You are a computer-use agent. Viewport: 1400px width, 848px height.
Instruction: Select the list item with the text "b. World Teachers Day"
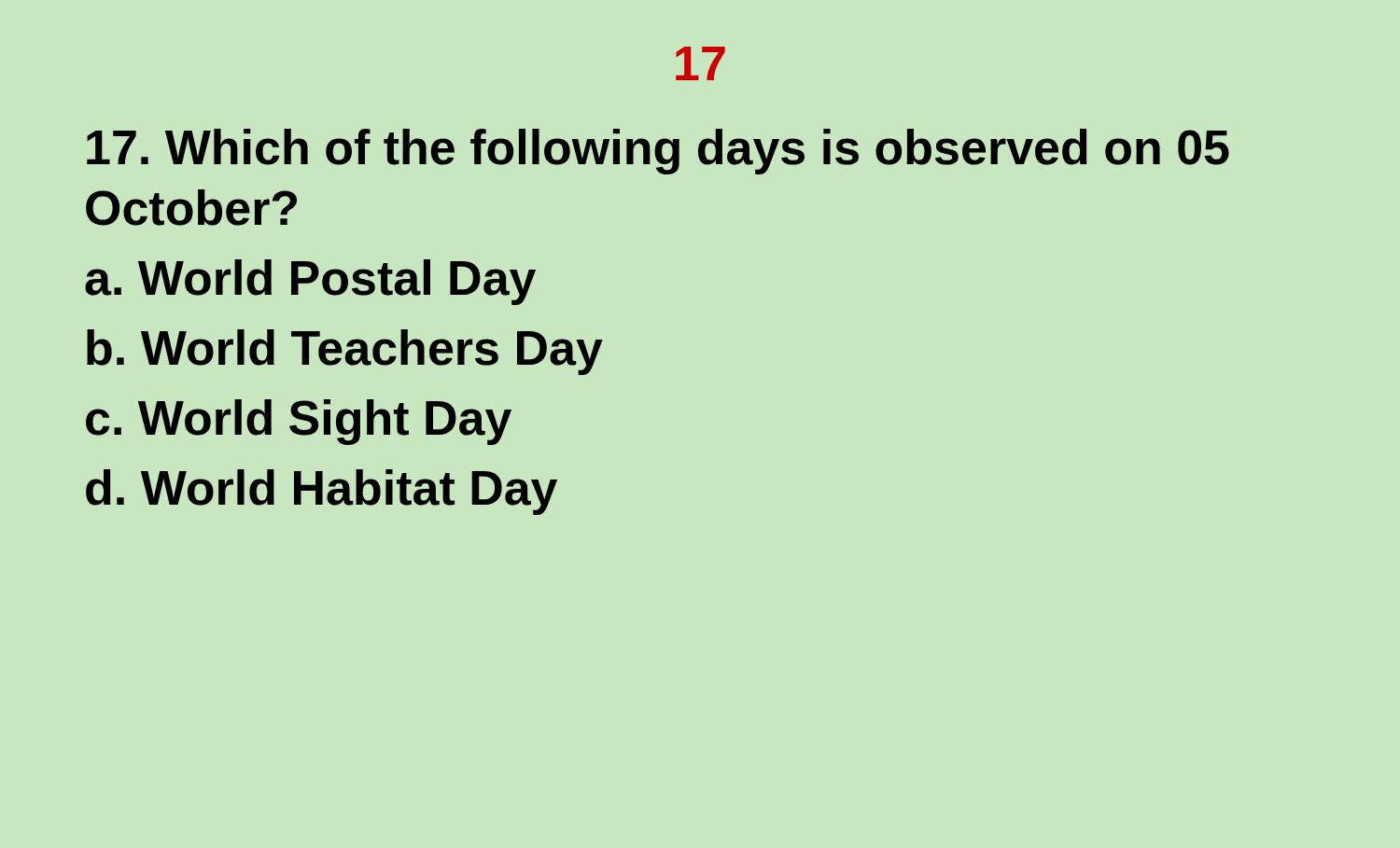click(343, 348)
